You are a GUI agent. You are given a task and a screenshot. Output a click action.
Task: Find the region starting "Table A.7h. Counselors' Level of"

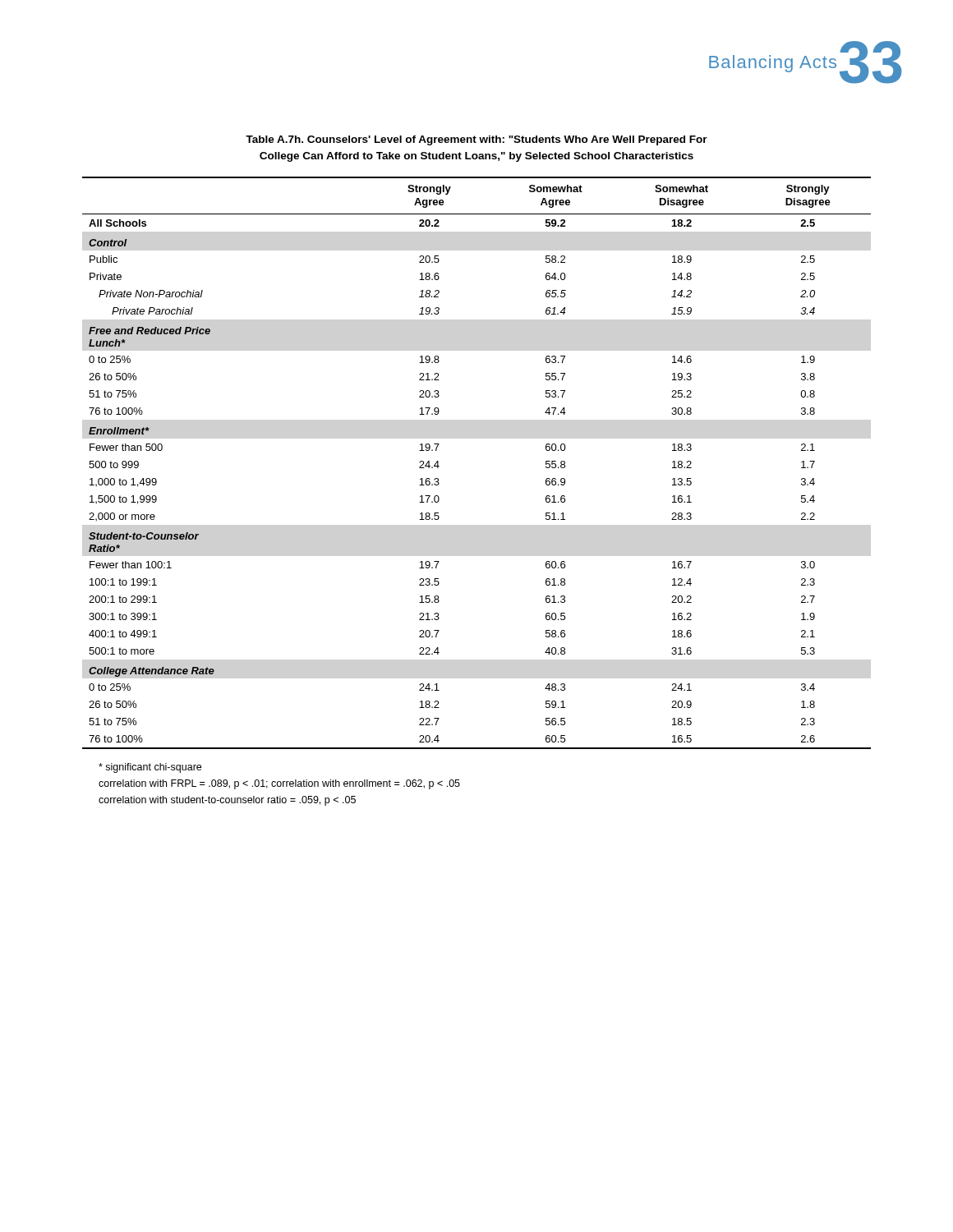click(476, 148)
